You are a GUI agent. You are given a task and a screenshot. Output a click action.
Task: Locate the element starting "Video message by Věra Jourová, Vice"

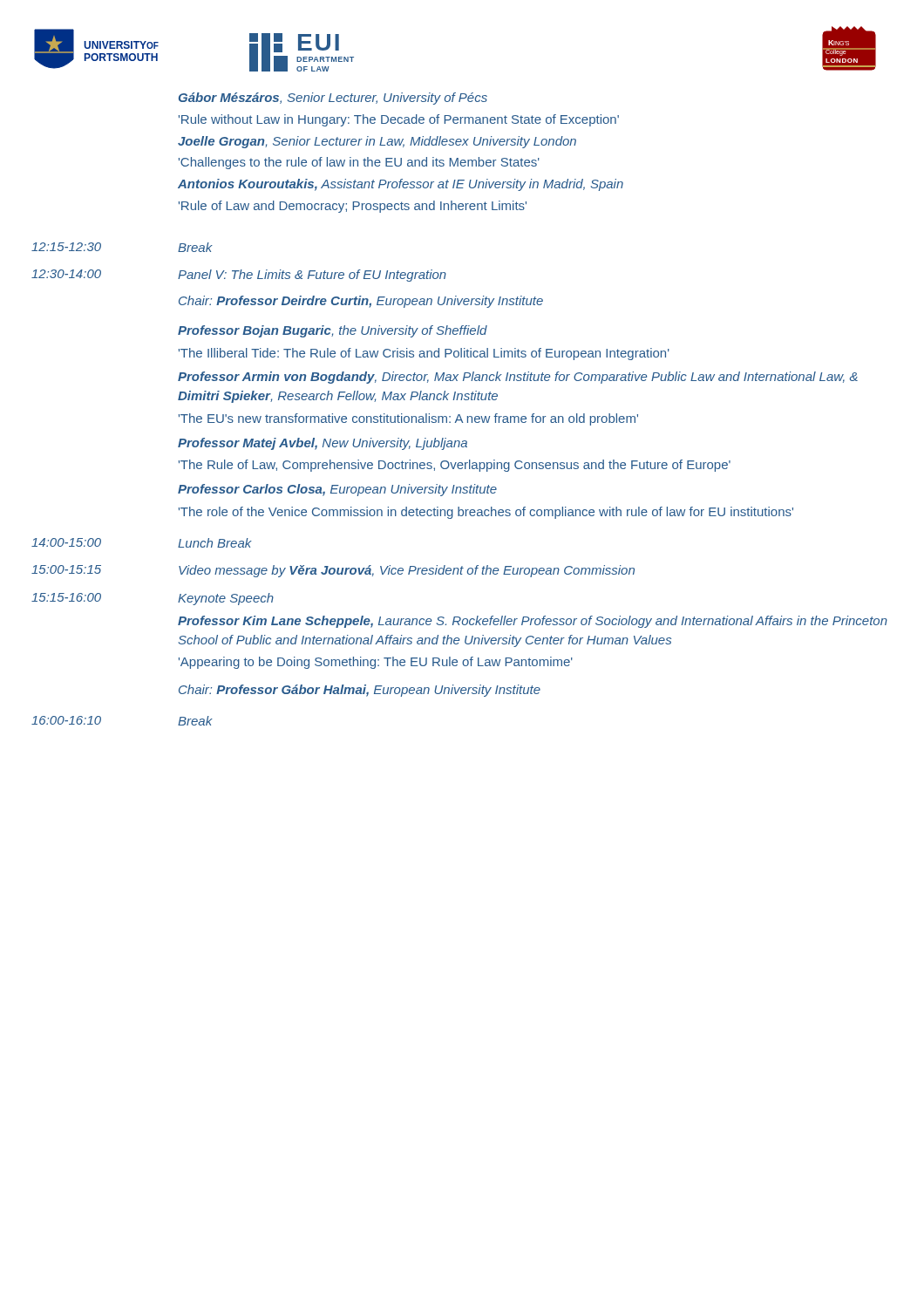click(x=407, y=570)
